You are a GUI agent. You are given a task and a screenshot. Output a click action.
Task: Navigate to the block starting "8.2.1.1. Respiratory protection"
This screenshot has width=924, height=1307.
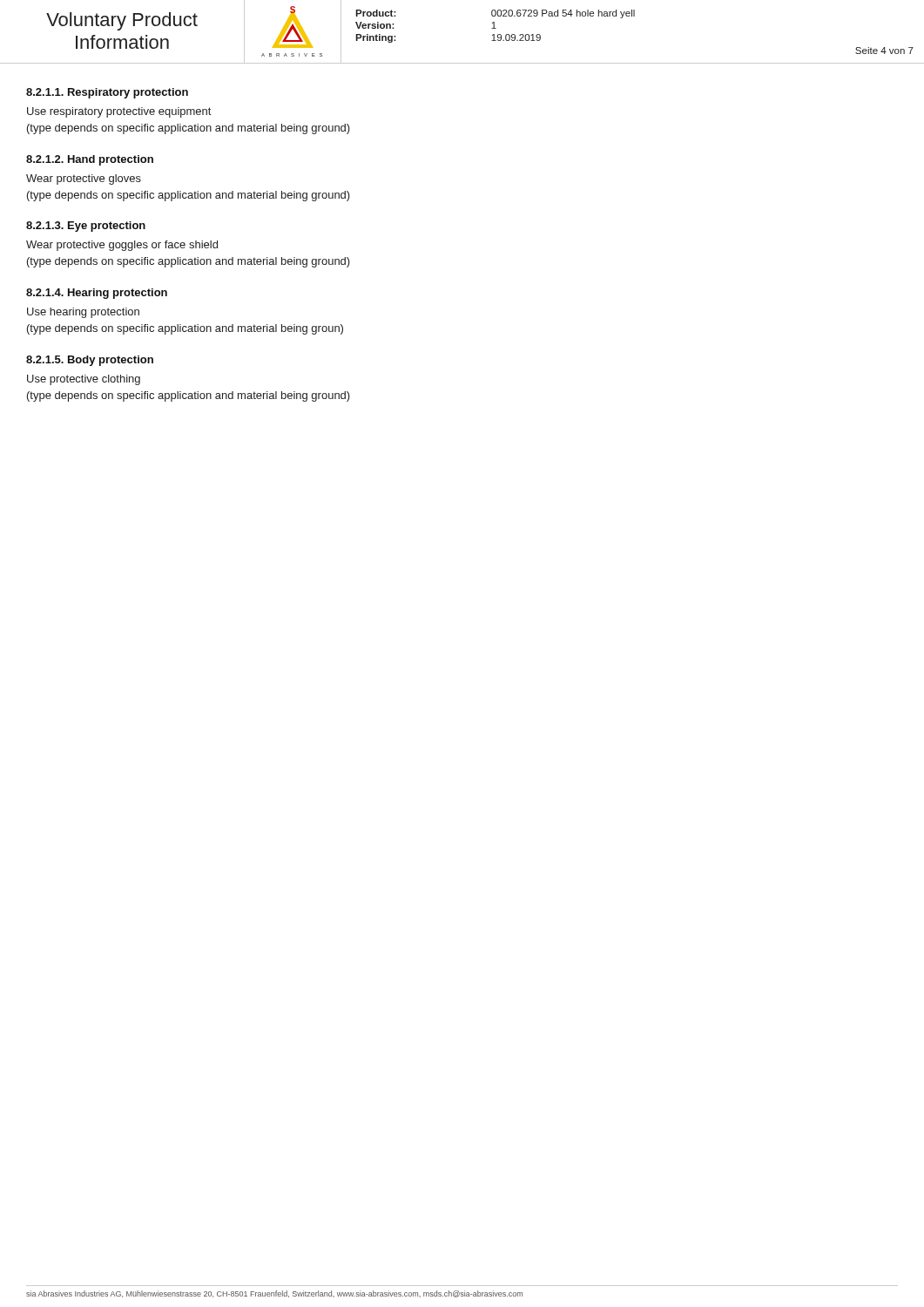[107, 92]
